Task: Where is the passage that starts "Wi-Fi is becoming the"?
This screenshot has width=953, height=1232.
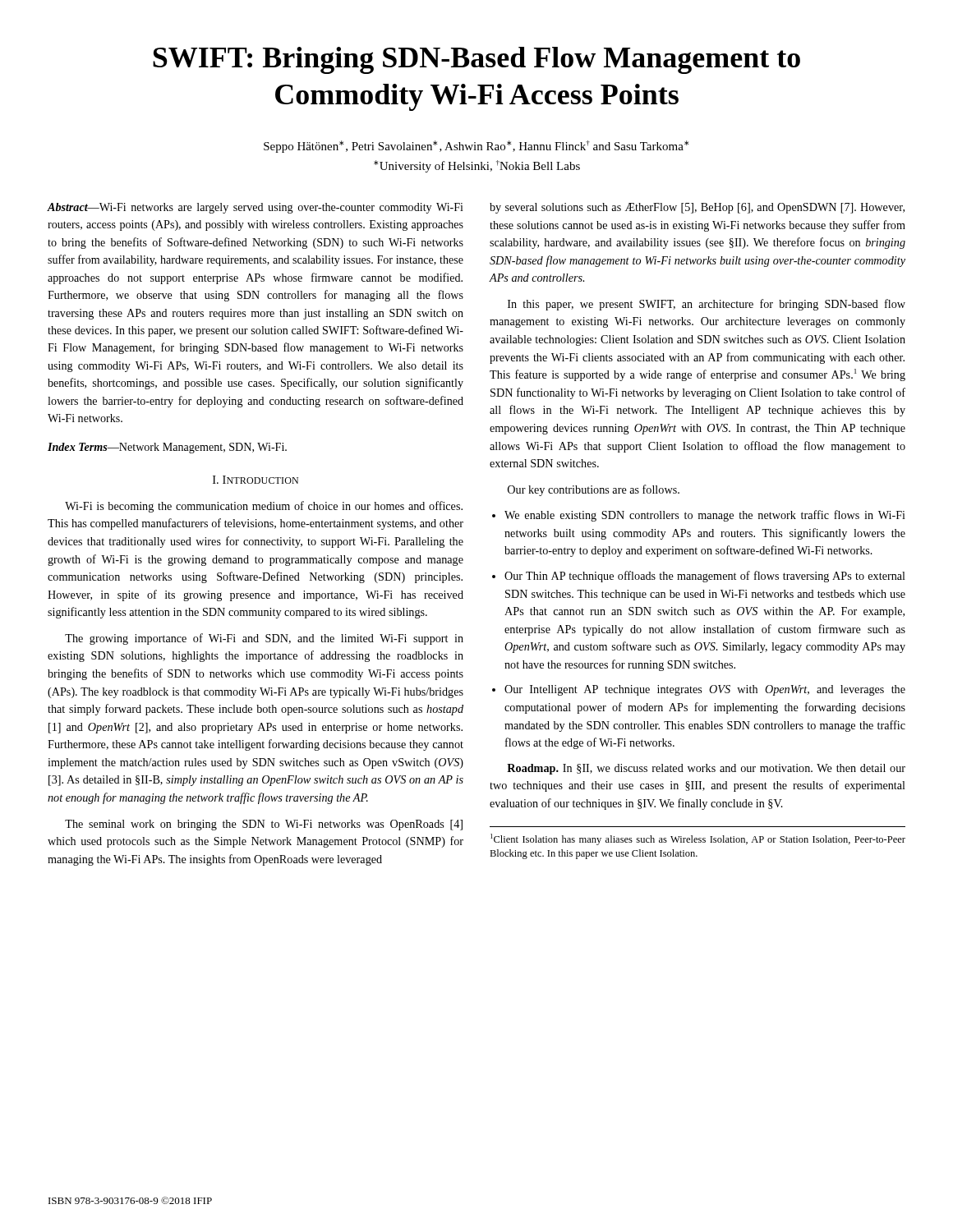Action: [x=255, y=559]
